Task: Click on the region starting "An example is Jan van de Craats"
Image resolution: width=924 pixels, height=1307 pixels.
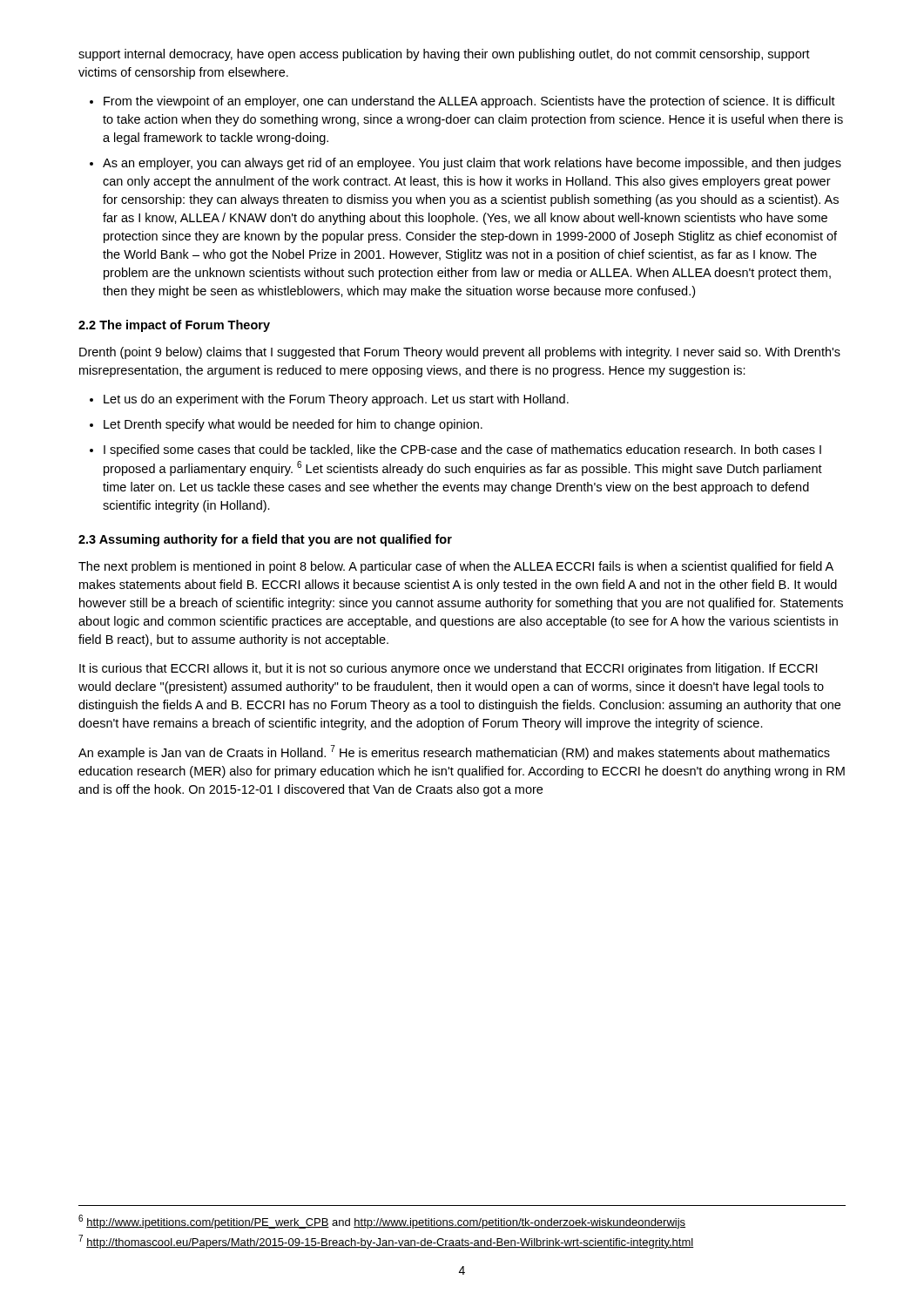Action: point(462,771)
